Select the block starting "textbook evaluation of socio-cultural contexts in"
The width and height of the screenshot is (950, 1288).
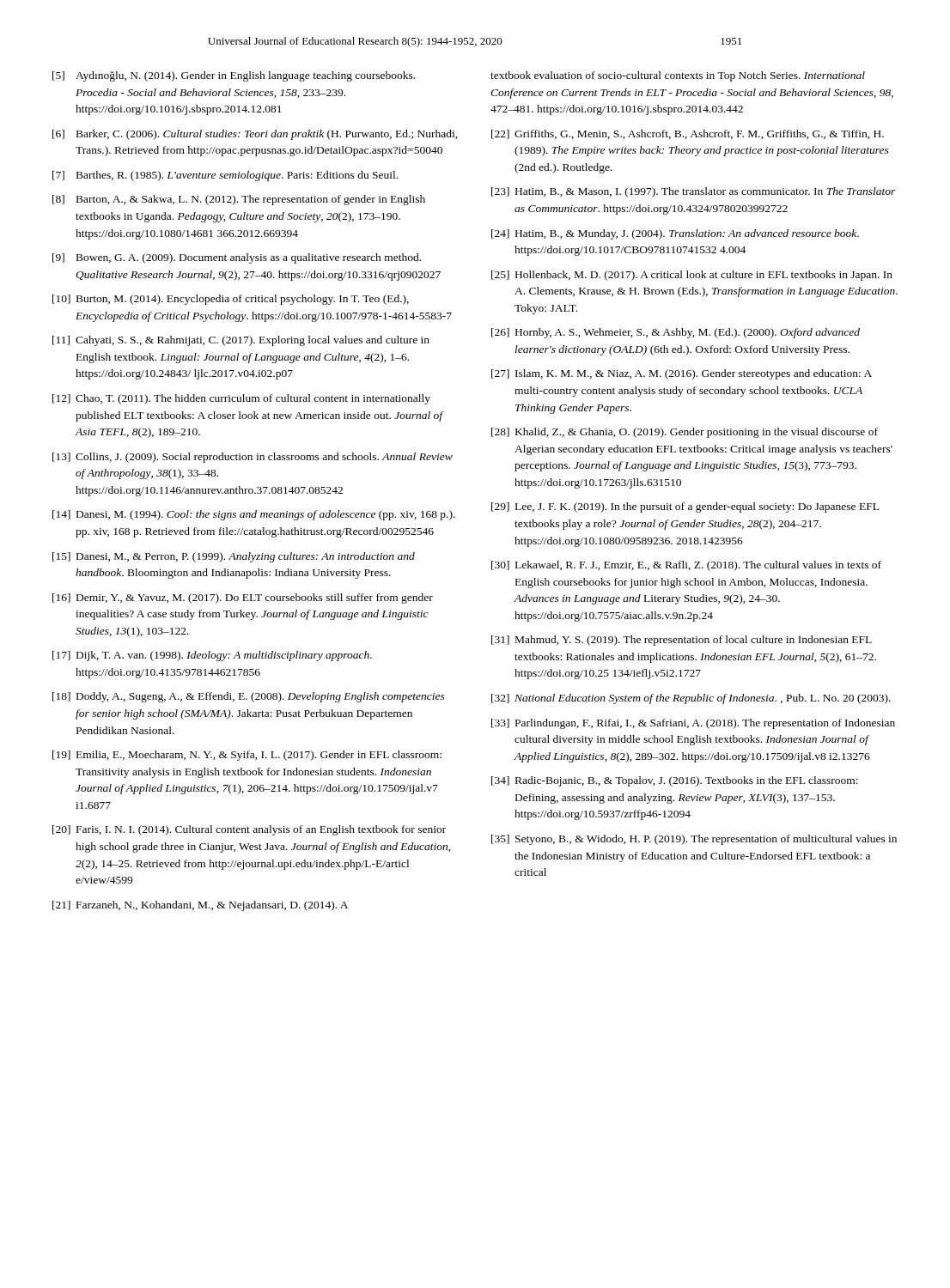tap(694, 92)
